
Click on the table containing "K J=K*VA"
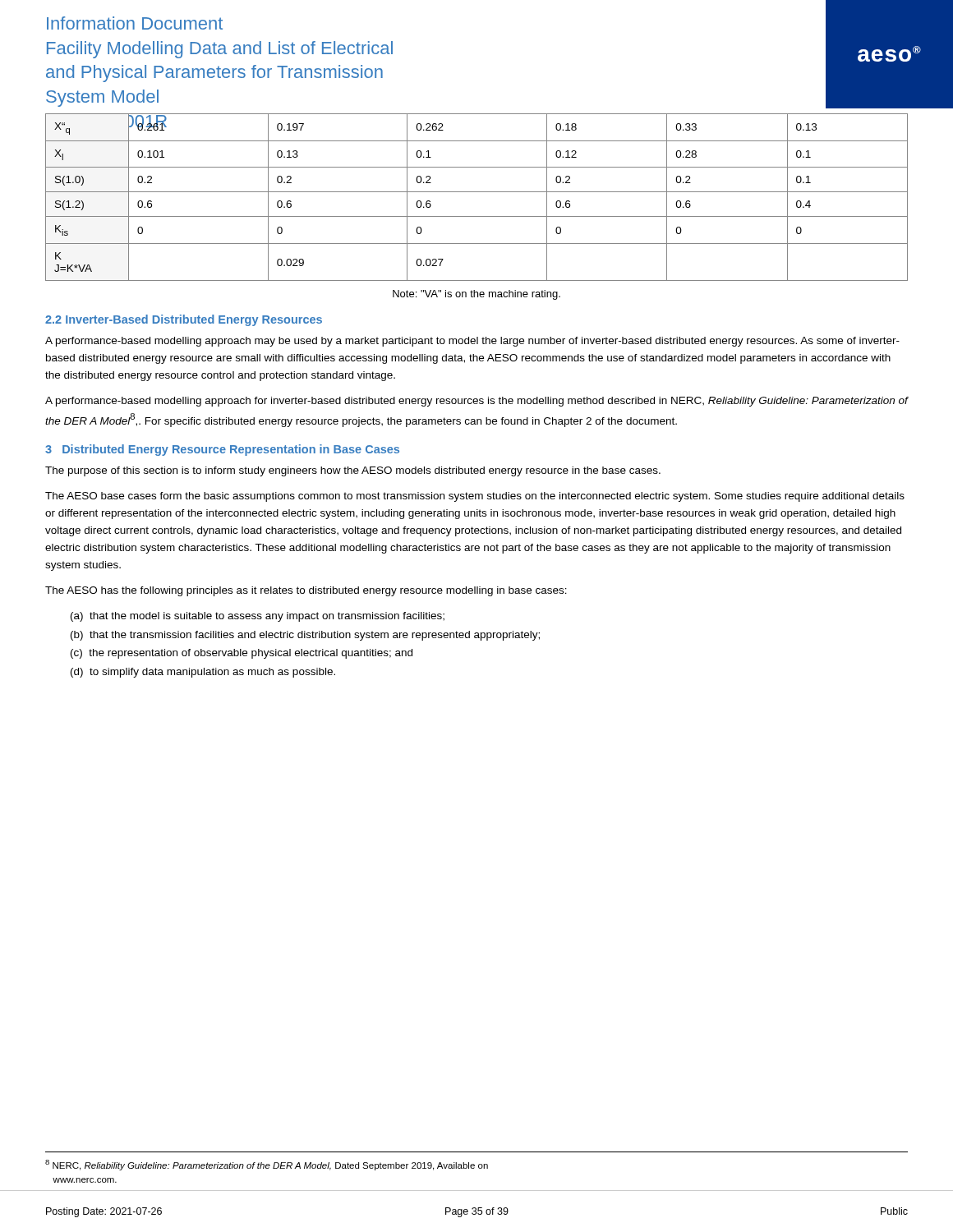476,197
